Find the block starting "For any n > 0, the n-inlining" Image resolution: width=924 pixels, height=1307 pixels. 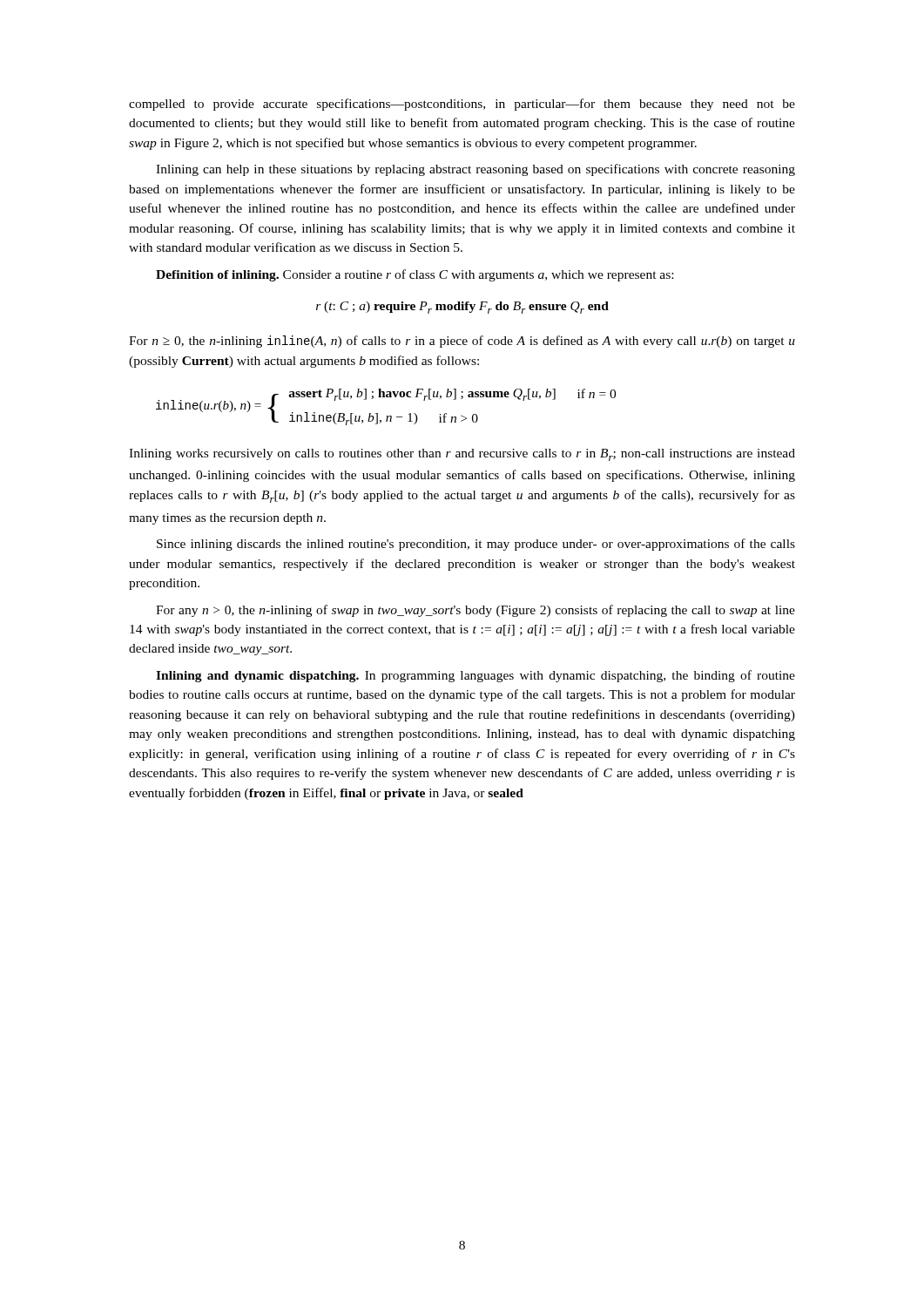coord(462,629)
